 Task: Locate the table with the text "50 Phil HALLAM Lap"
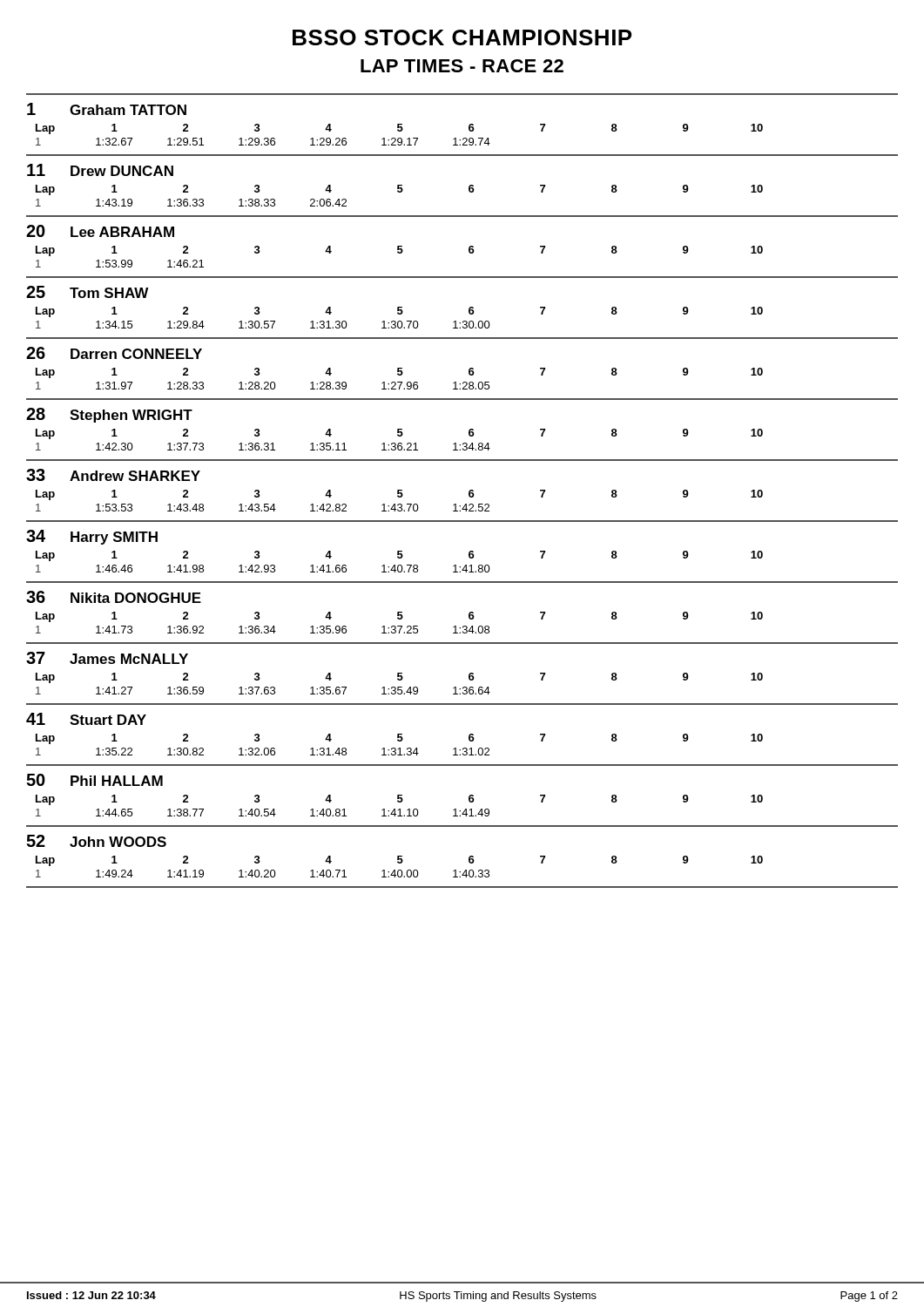pyautogui.click(x=462, y=795)
